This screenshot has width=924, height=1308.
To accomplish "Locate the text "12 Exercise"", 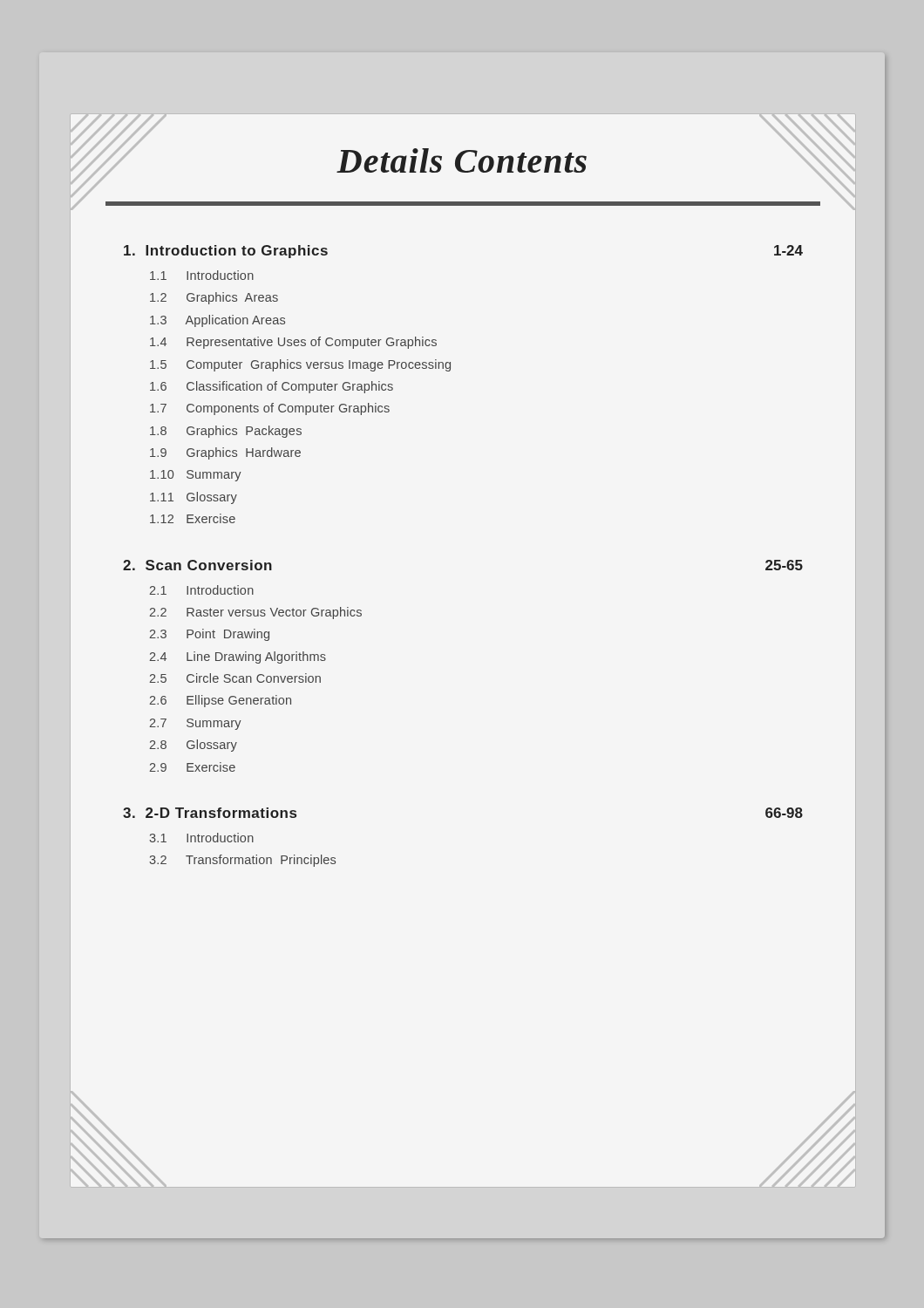I will pyautogui.click(x=192, y=520).
